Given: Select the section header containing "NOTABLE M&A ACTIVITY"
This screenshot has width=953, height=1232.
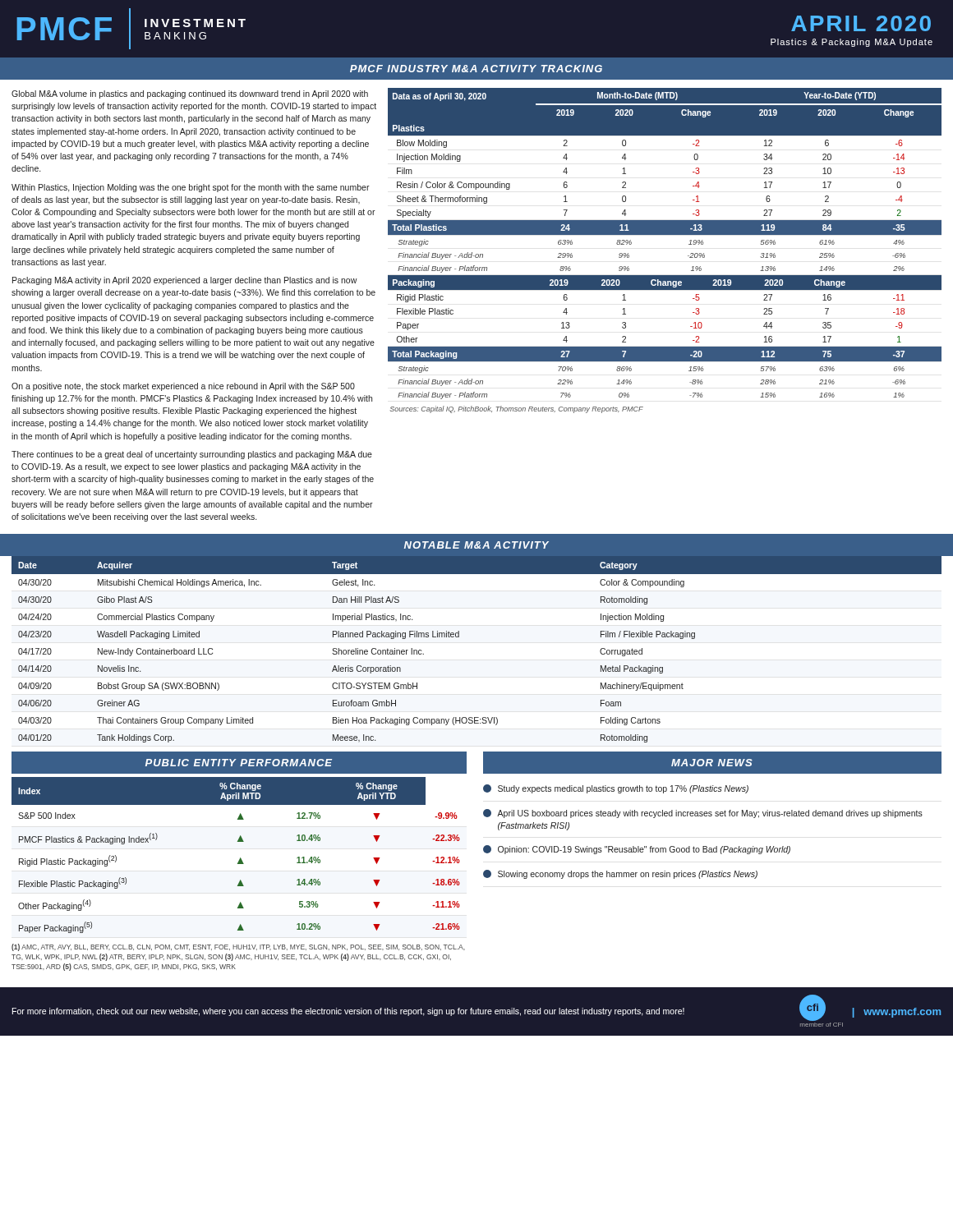Looking at the screenshot, I should pyautogui.click(x=476, y=545).
